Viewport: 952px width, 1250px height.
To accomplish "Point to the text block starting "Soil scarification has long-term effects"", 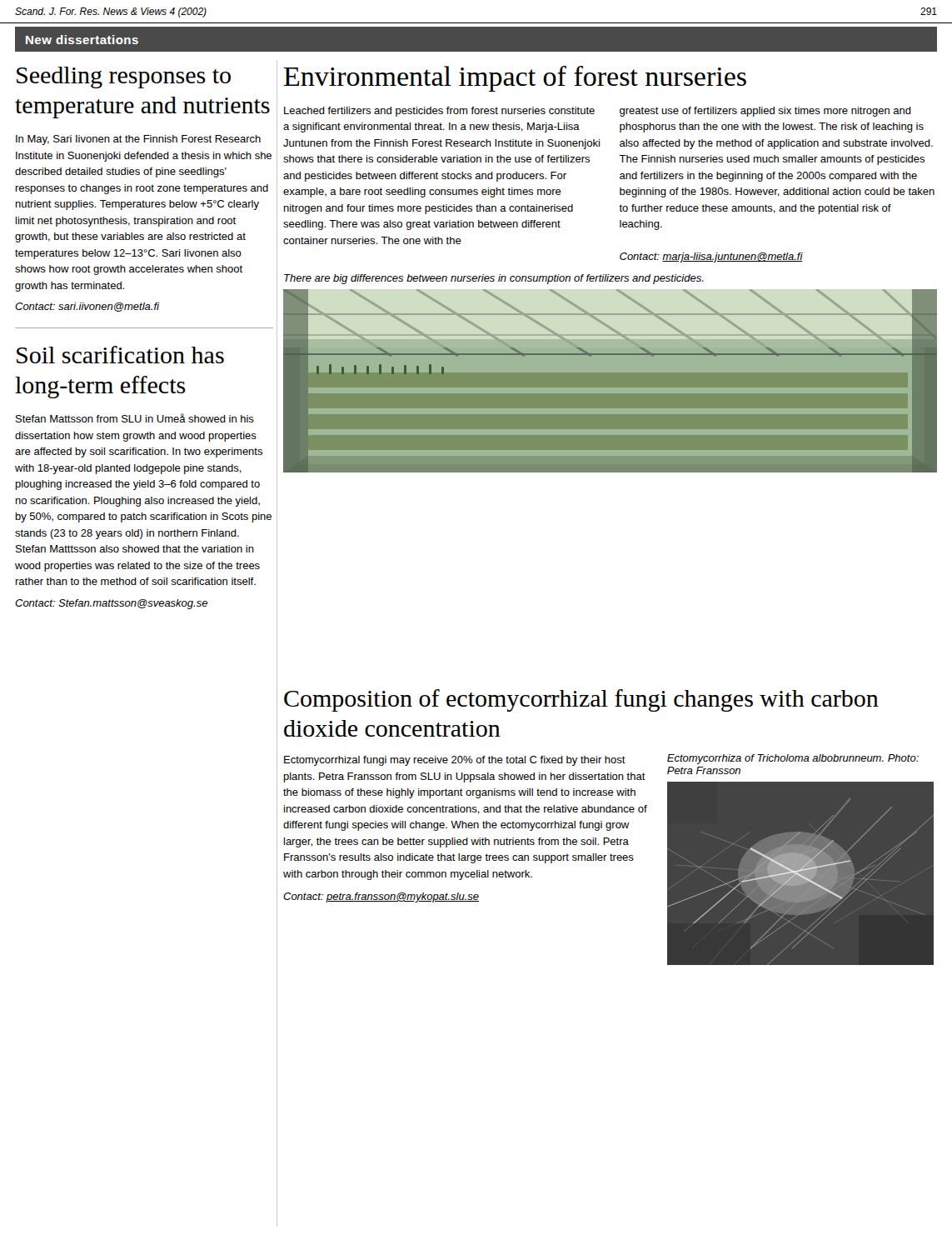I will pos(144,370).
